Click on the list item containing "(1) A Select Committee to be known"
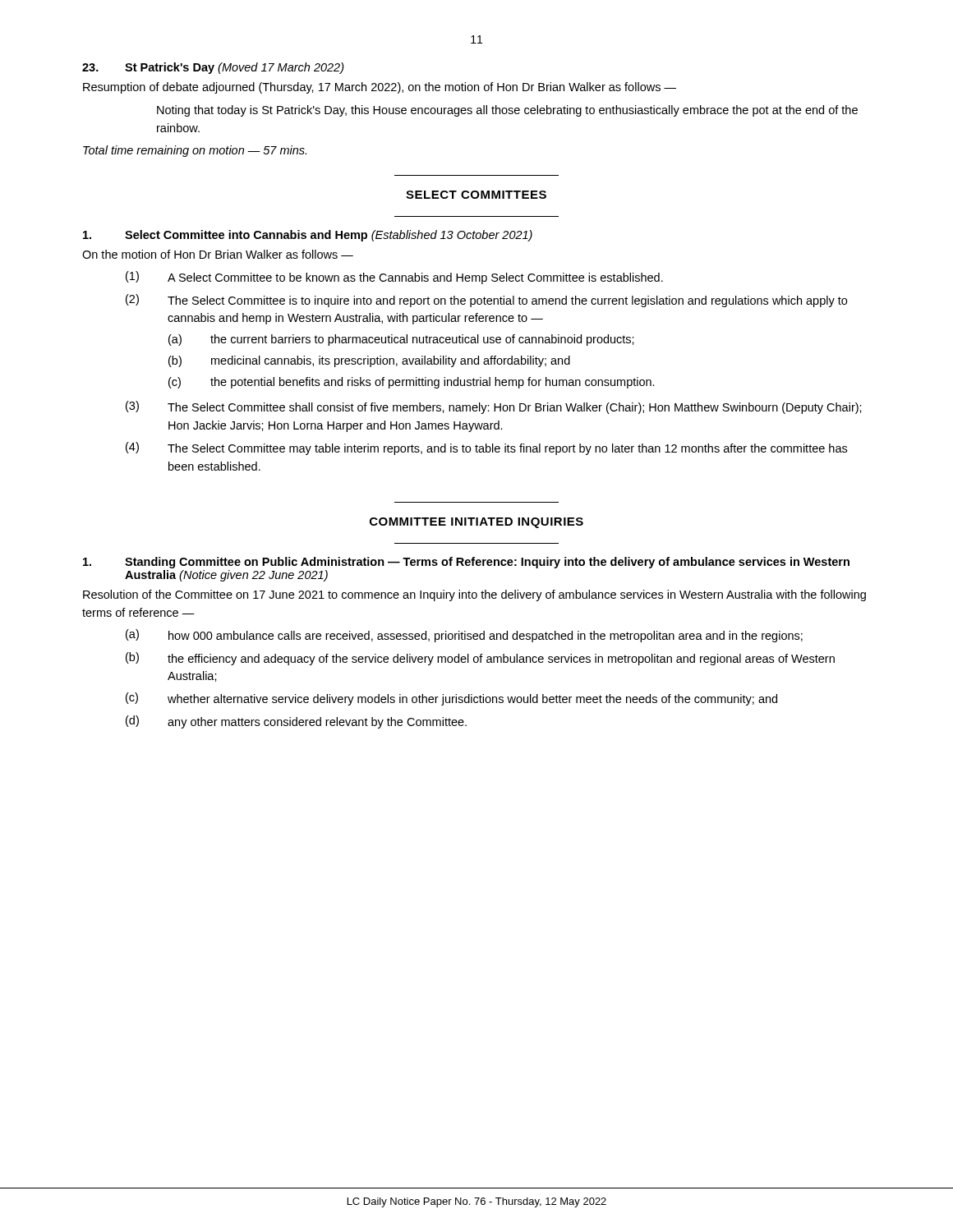 point(498,278)
